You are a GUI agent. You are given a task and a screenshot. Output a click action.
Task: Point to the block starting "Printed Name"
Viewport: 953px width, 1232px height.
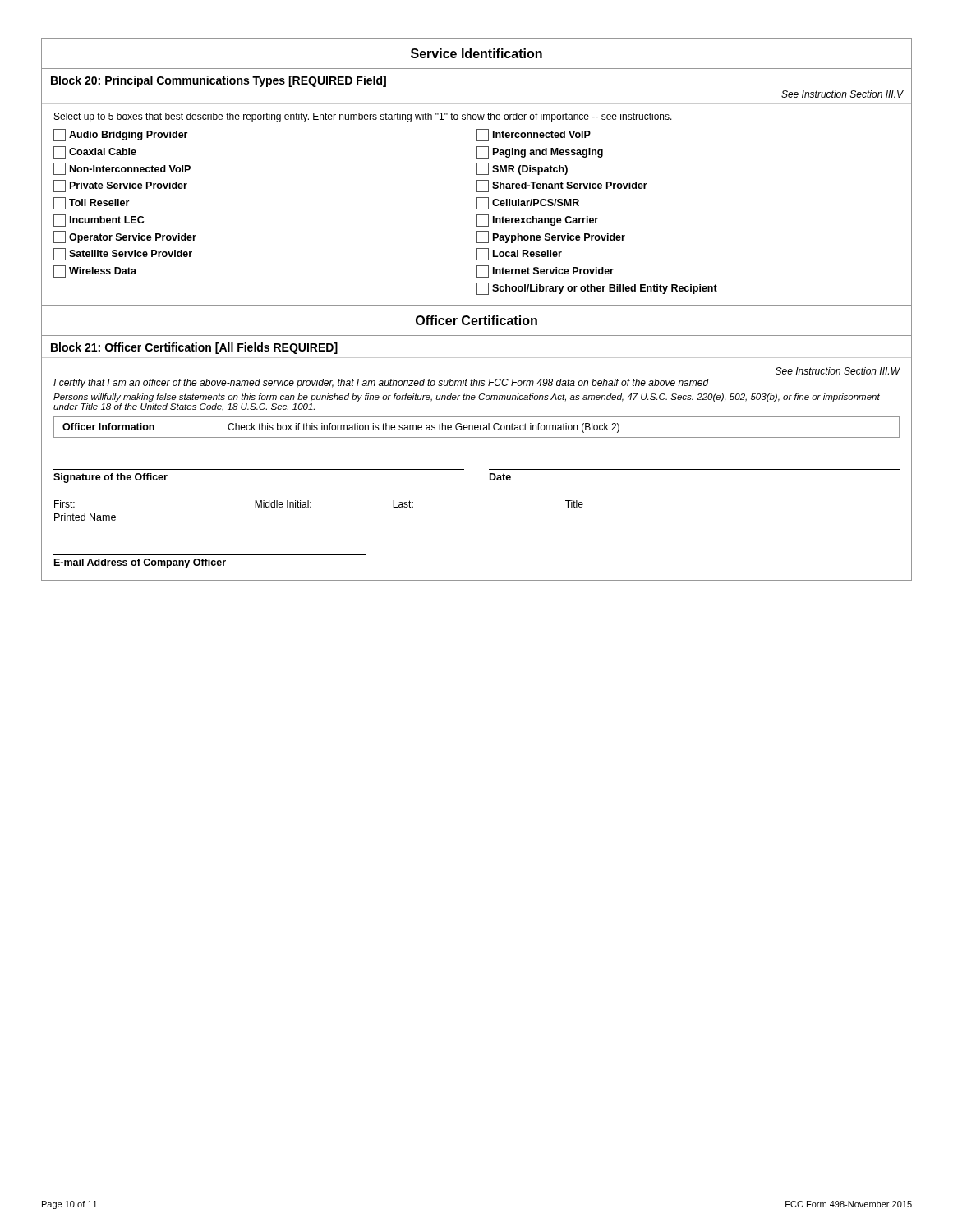(85, 517)
